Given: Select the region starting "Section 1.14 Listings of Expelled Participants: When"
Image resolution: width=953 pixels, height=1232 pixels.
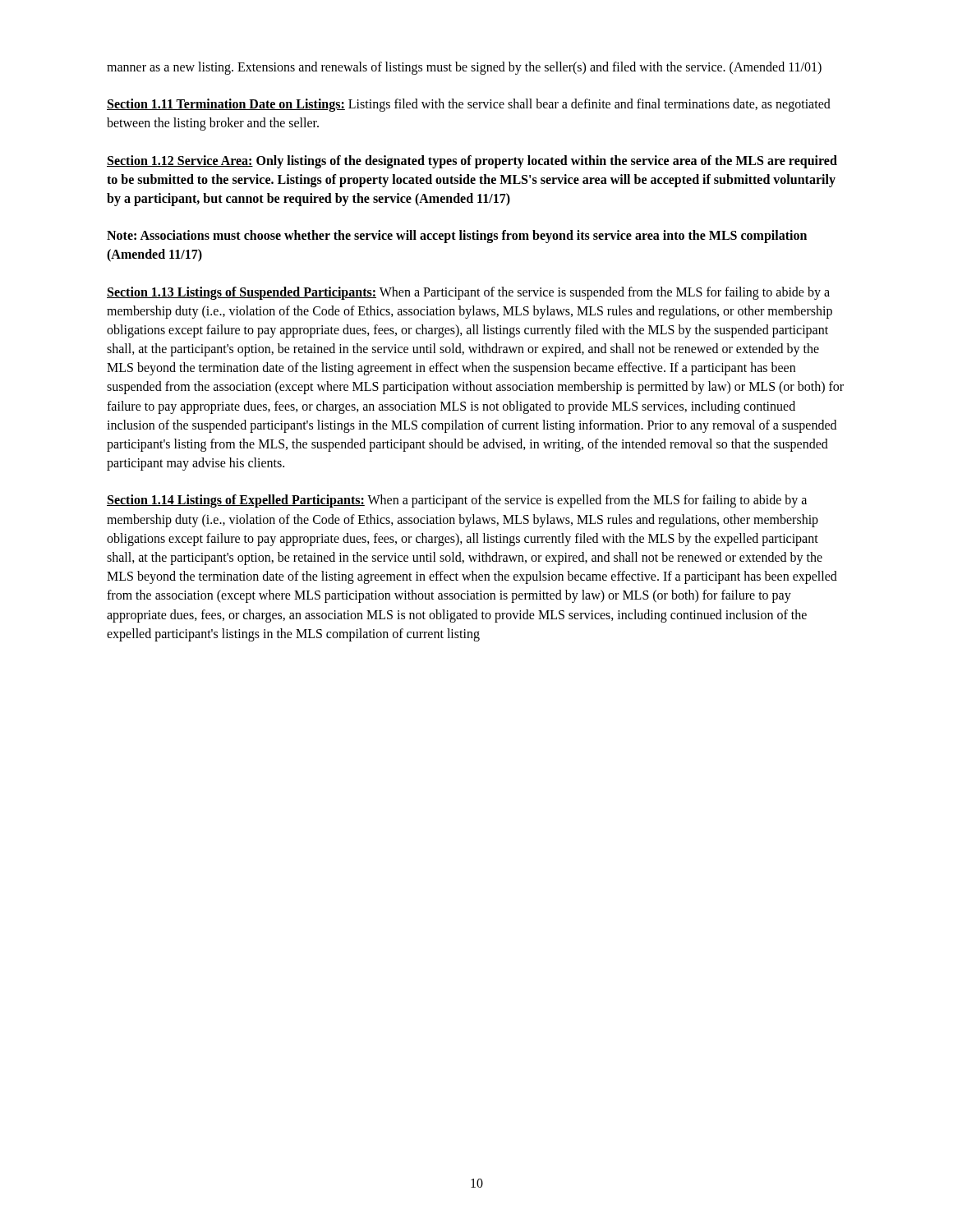Looking at the screenshot, I should [476, 567].
